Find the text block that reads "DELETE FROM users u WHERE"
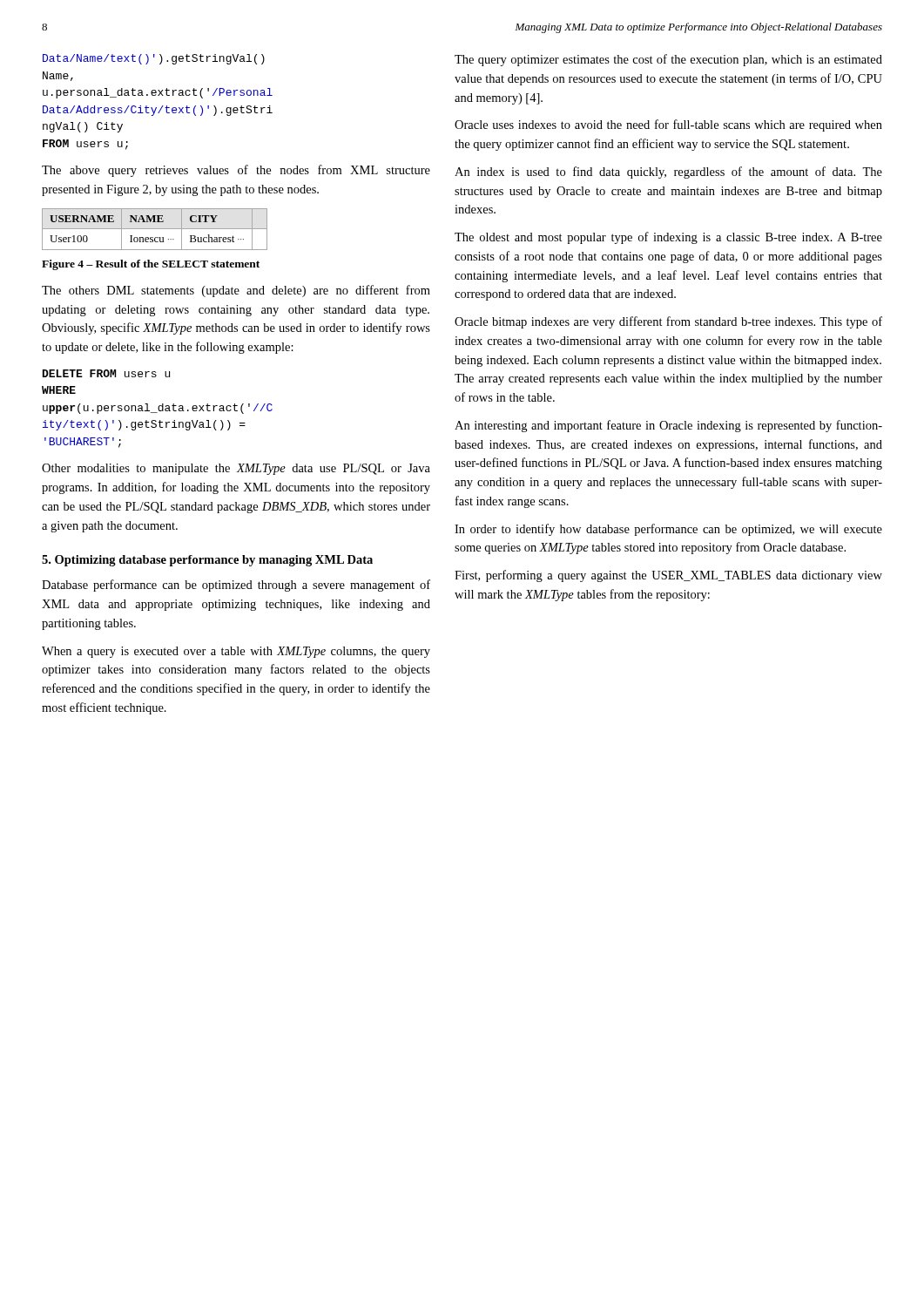The width and height of the screenshot is (924, 1307). pos(236,408)
